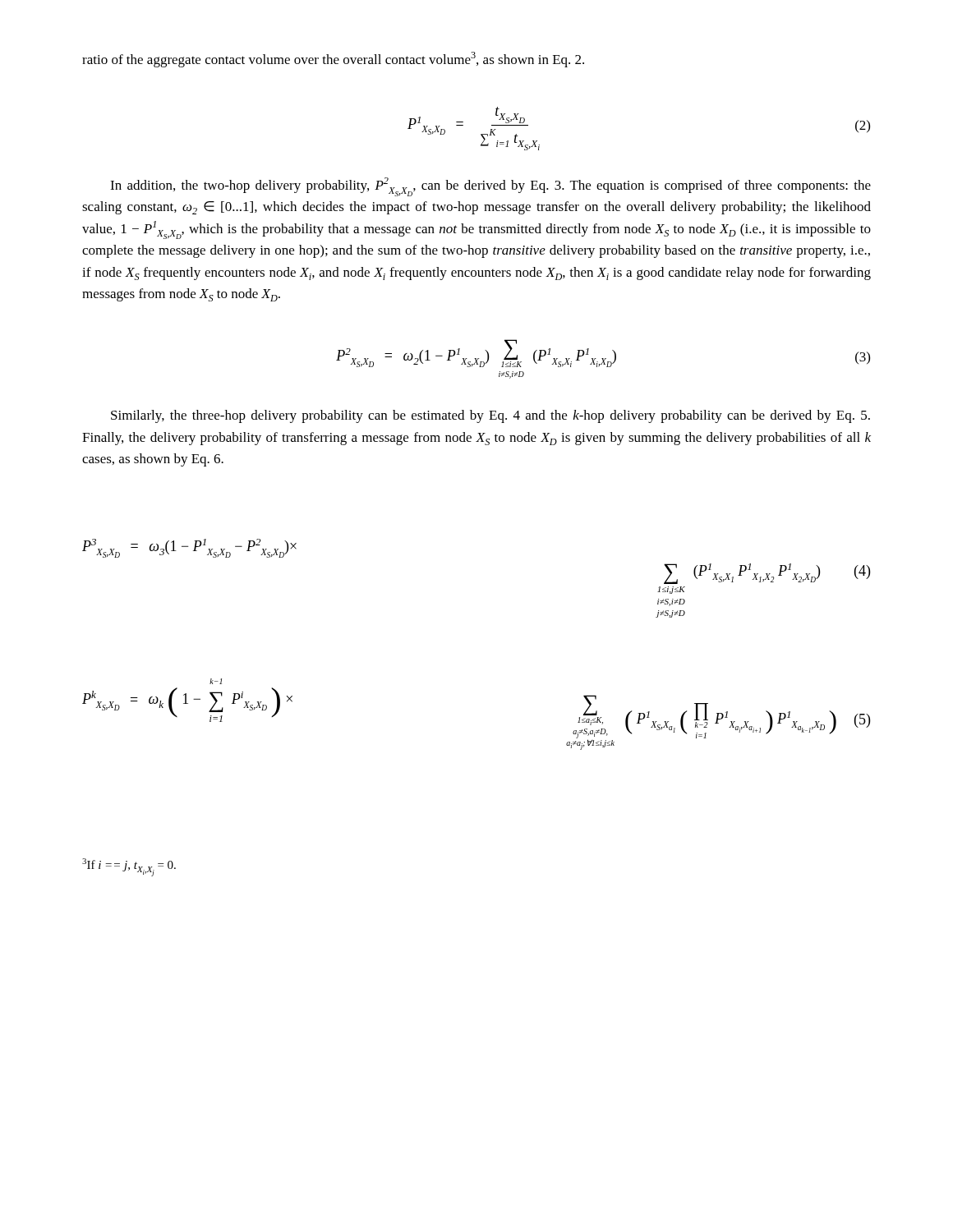Find the region starting "In addition, the"

476,240
